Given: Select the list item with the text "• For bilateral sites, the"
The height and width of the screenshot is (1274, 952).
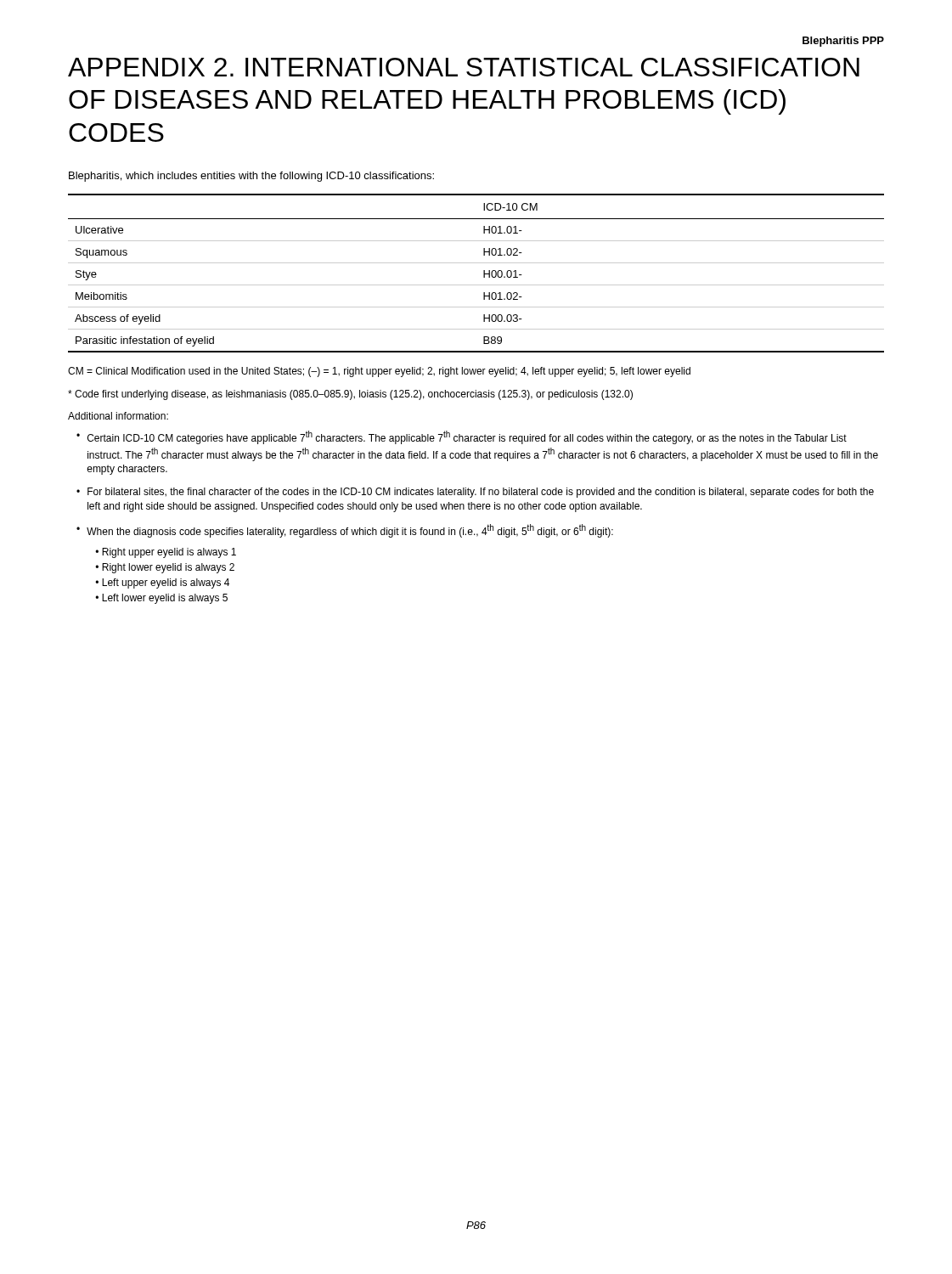Looking at the screenshot, I should click(x=480, y=499).
